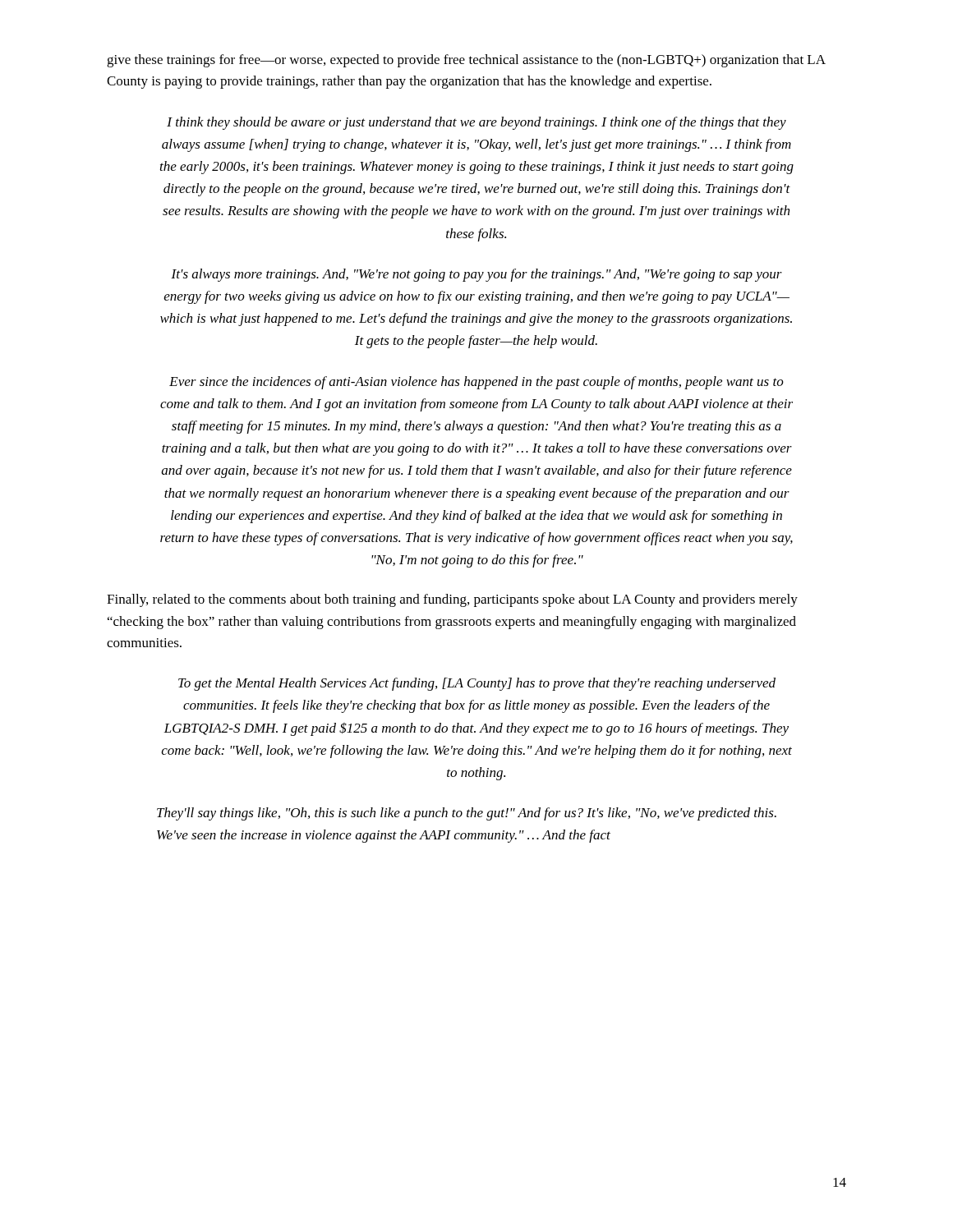The image size is (953, 1232).
Task: Find the block starting "give these trainings for free—or worse, expected"
Action: 466,70
